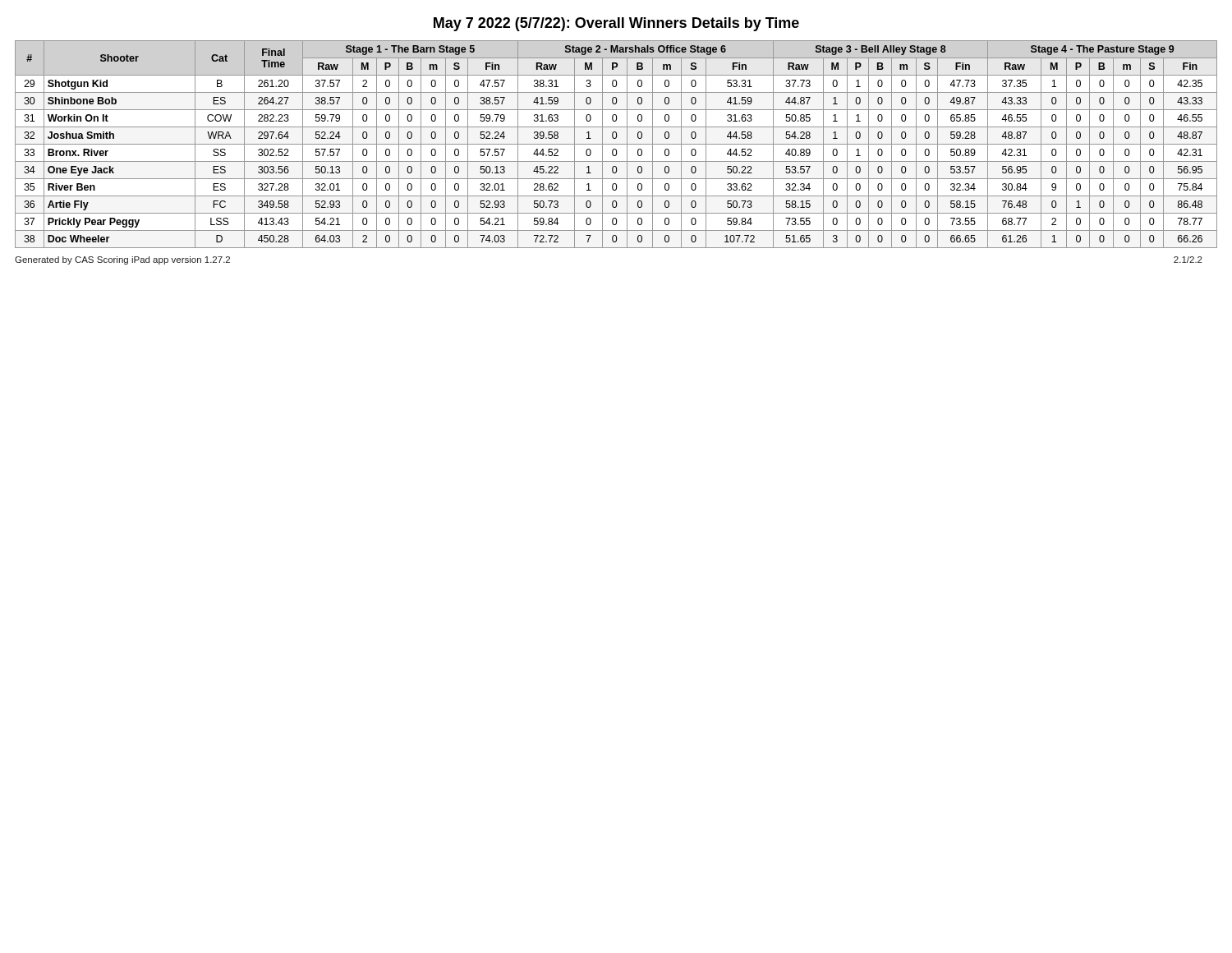Image resolution: width=1232 pixels, height=953 pixels.
Task: Point to the block starting "May 7 2022 (5/7/22): Overall Winners Details by"
Action: coord(616,23)
